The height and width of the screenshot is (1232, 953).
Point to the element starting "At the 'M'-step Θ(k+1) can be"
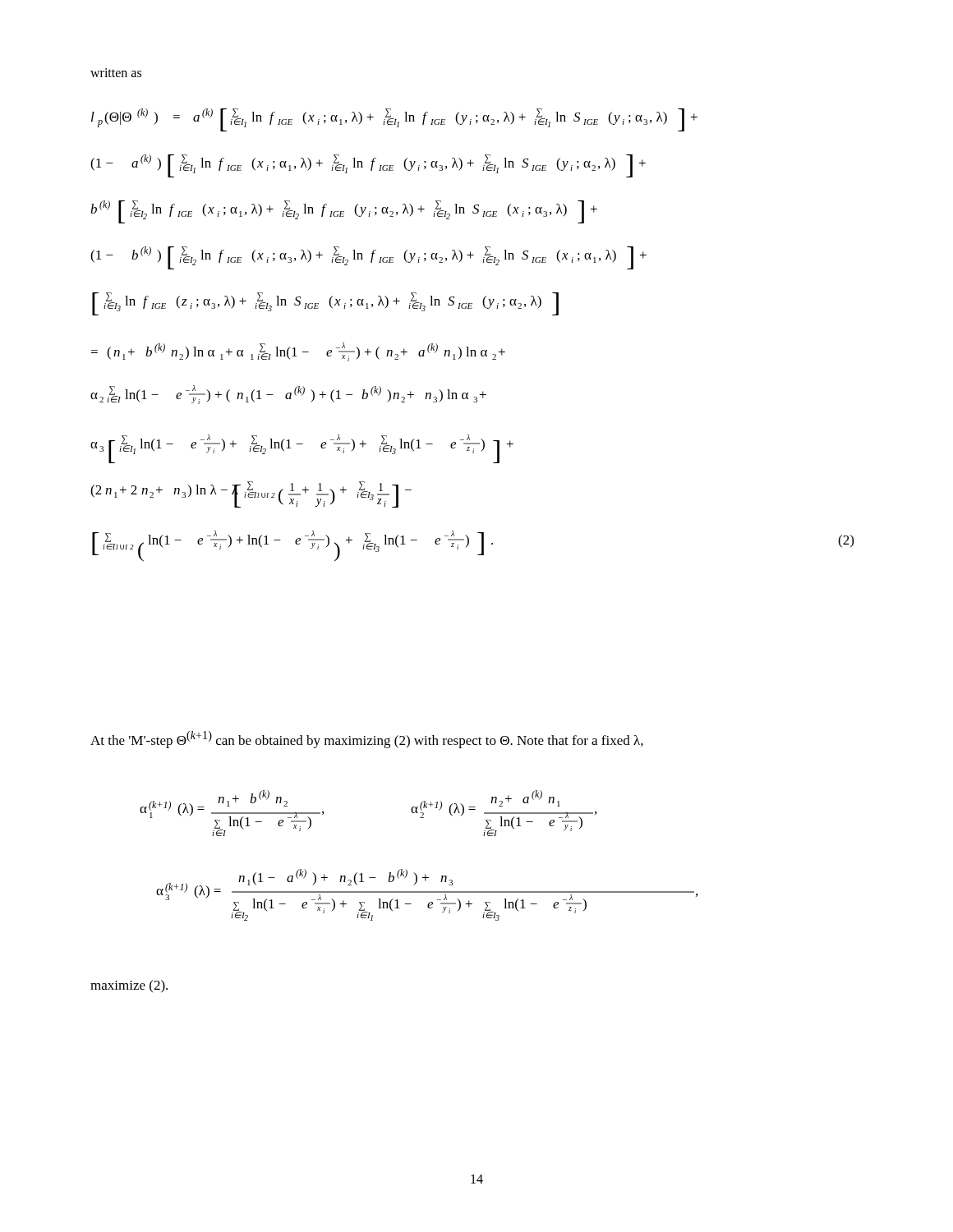tap(367, 738)
